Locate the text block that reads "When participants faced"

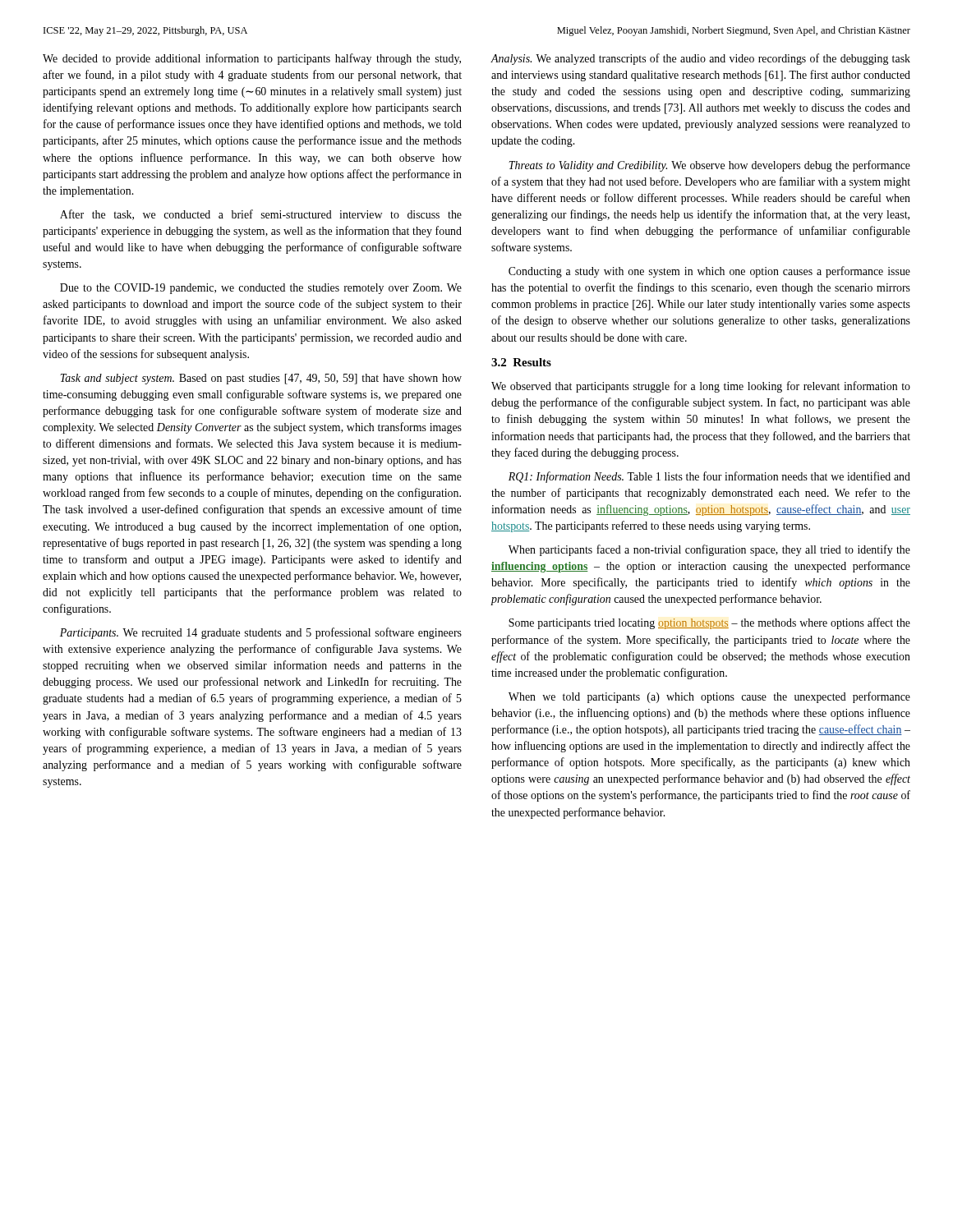click(x=701, y=575)
